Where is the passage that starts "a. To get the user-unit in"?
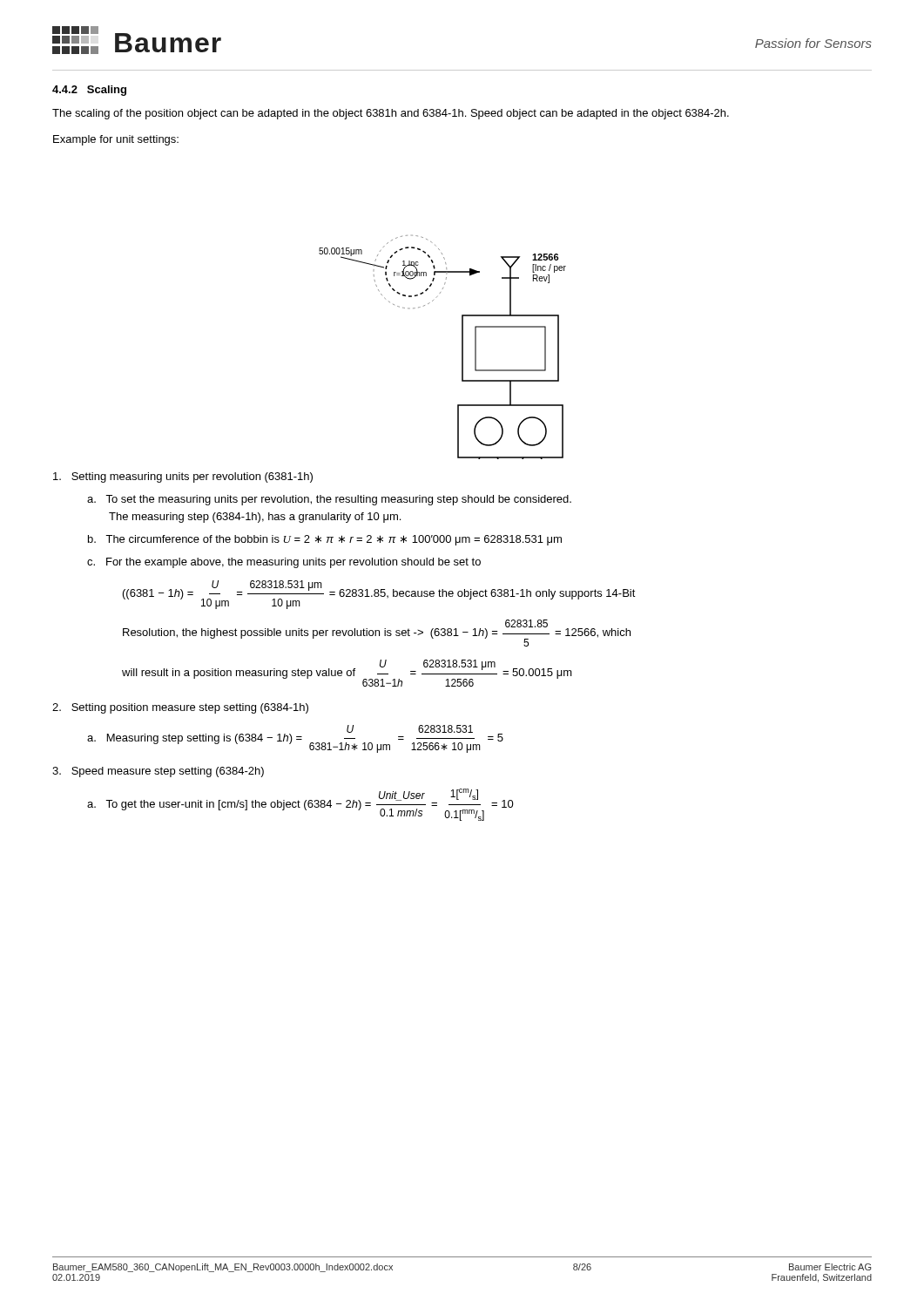This screenshot has width=924, height=1307. 300,805
